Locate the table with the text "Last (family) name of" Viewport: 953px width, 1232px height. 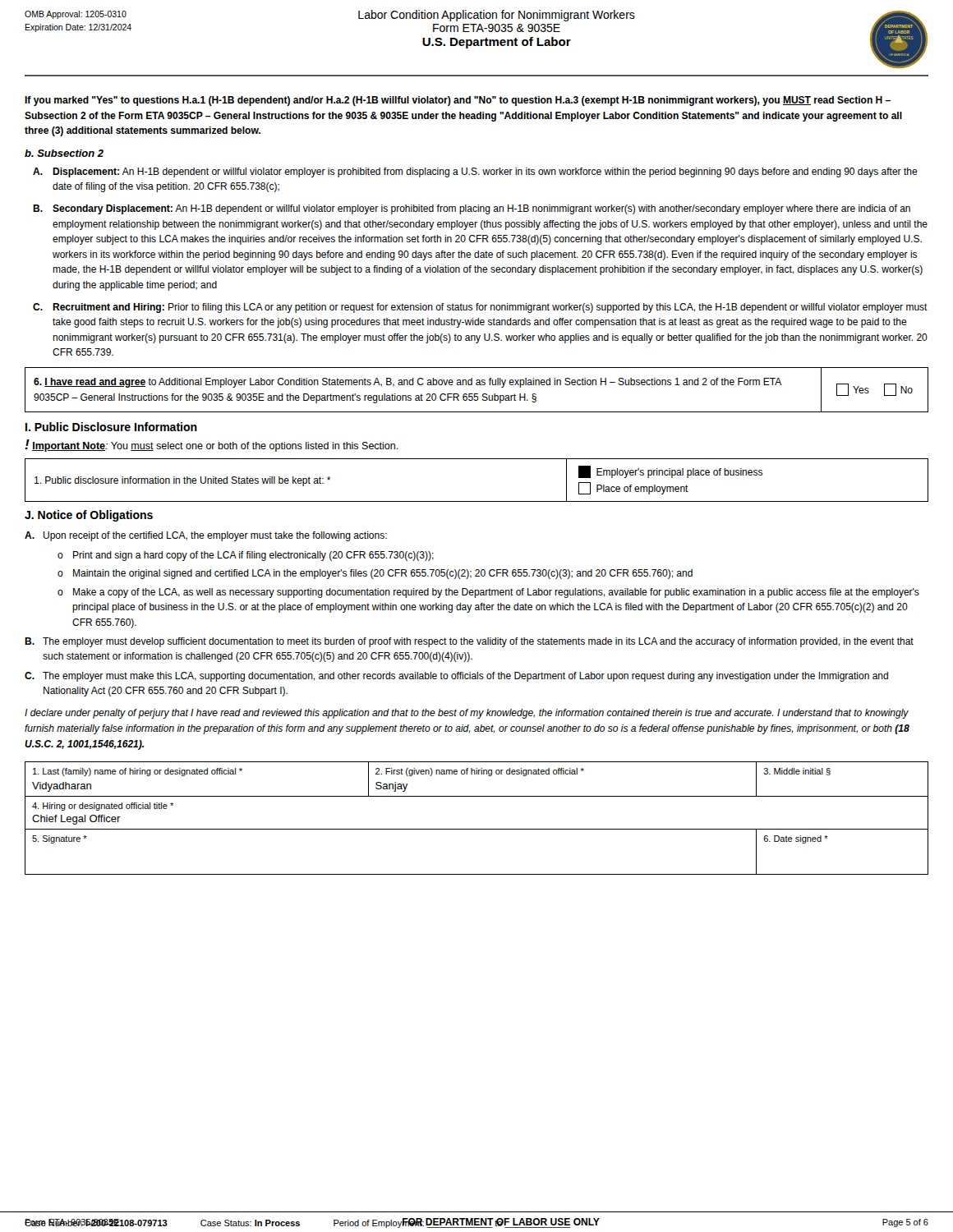[x=476, y=818]
